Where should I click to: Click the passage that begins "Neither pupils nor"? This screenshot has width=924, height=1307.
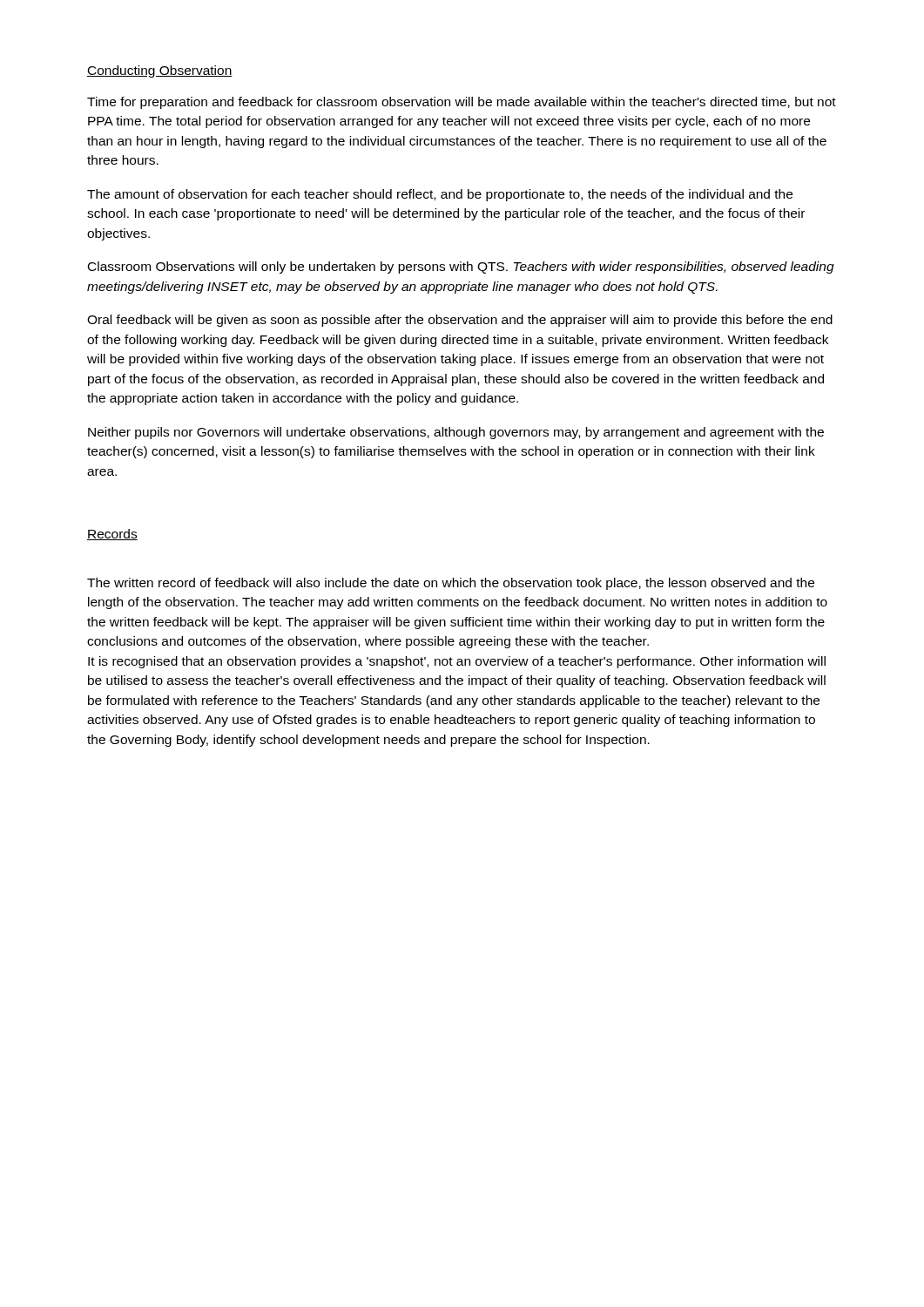click(456, 451)
